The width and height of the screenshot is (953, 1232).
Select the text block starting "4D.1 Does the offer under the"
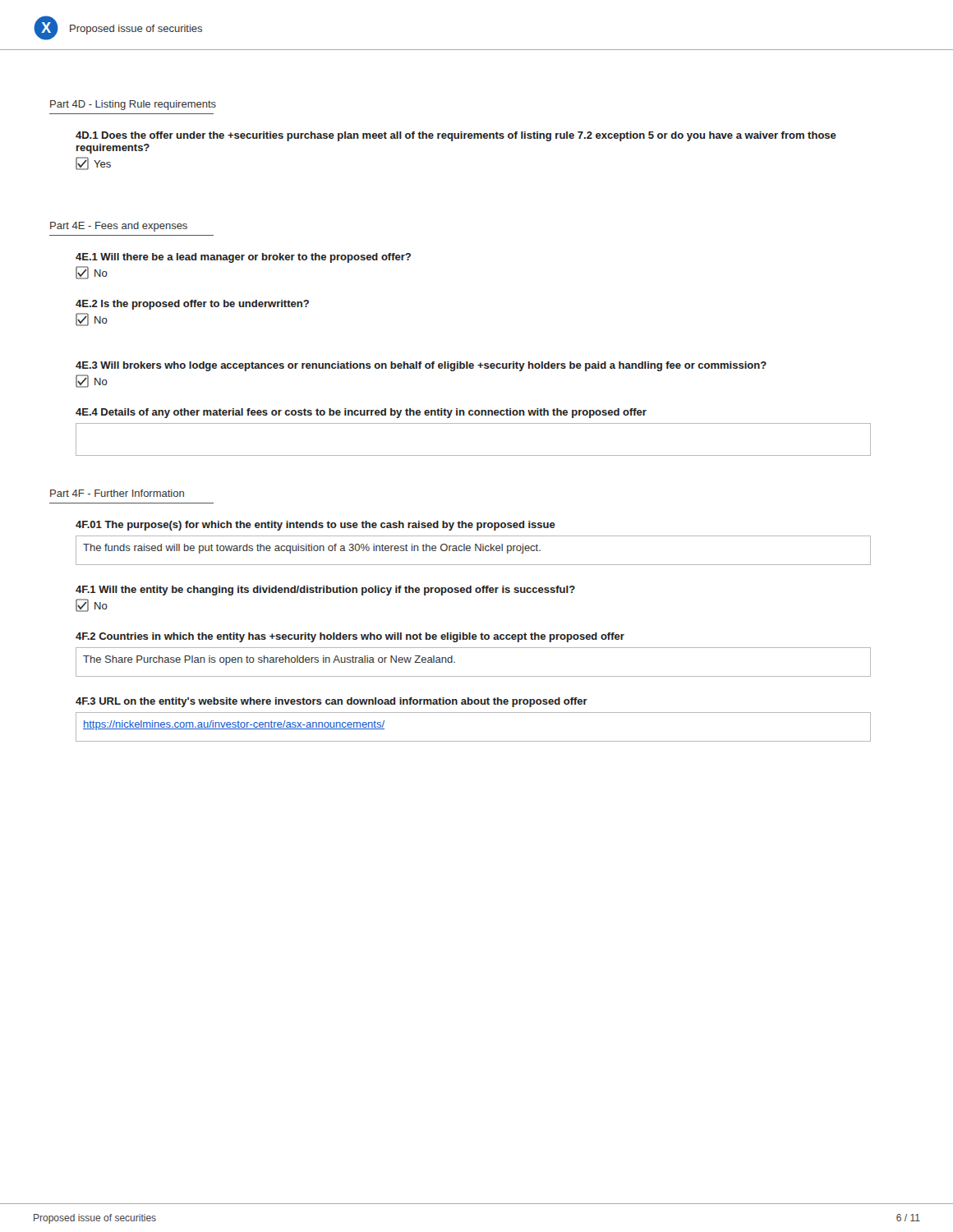456,136
